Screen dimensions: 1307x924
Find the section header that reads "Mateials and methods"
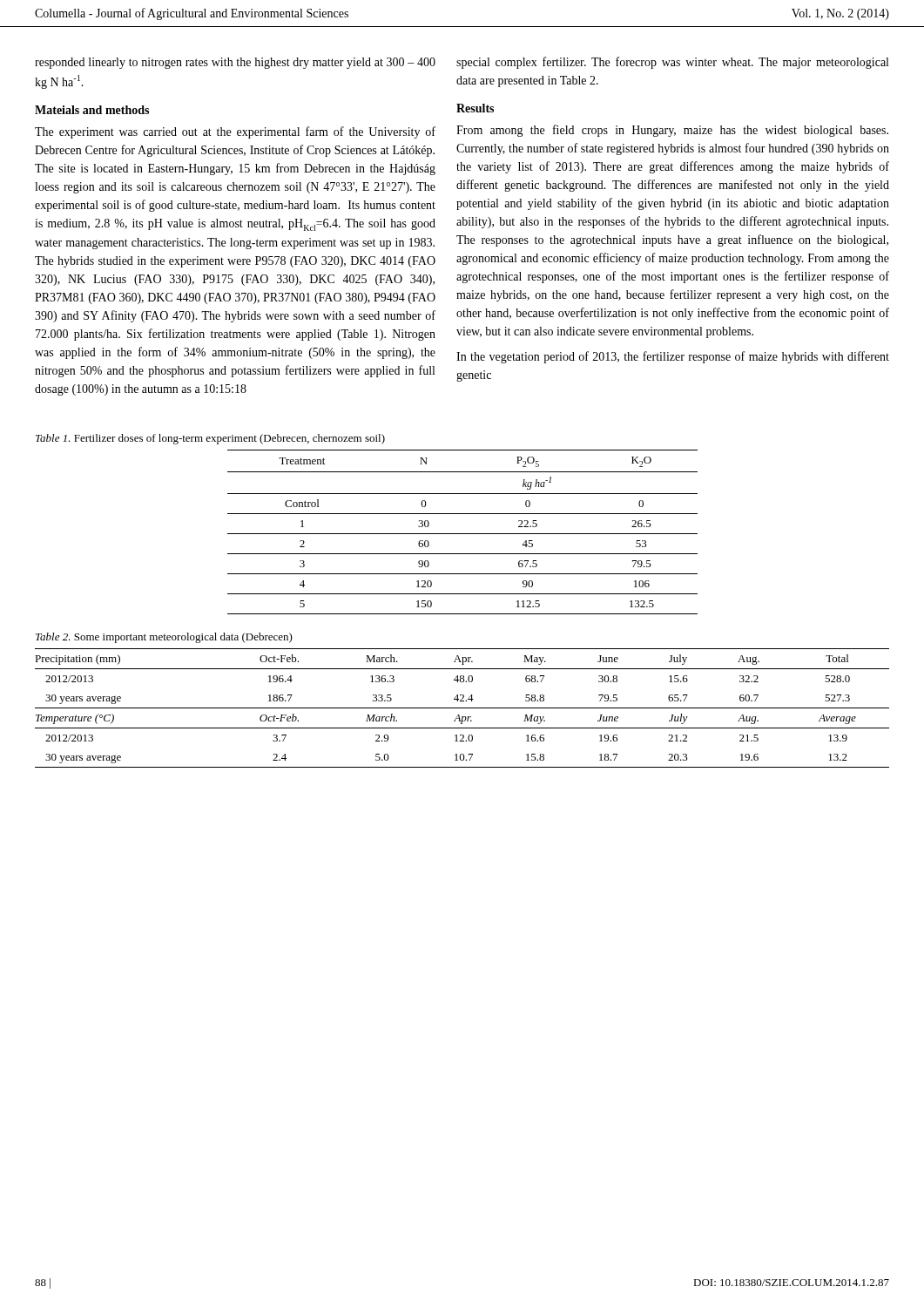pos(92,110)
